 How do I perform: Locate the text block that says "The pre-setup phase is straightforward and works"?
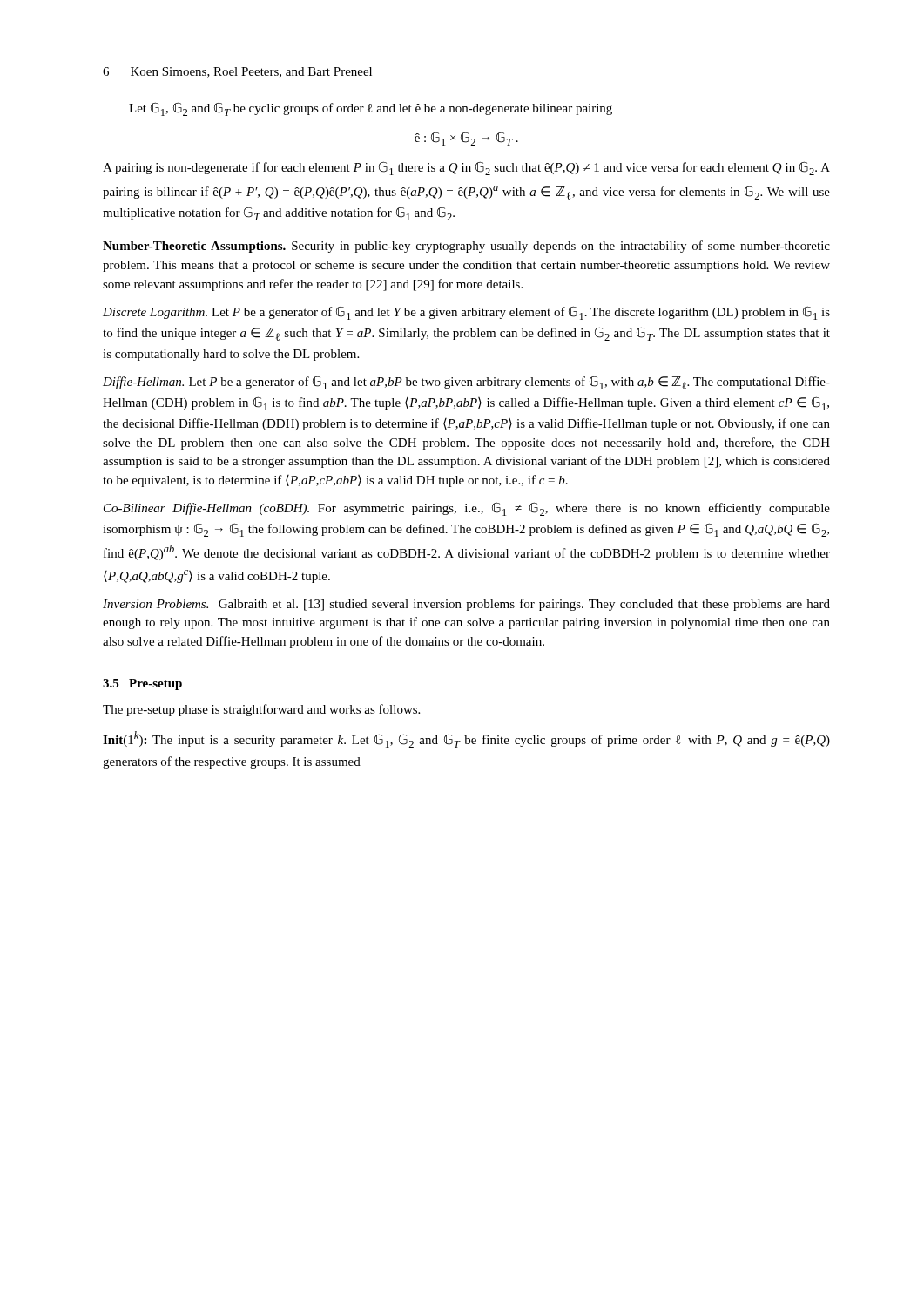coord(262,709)
